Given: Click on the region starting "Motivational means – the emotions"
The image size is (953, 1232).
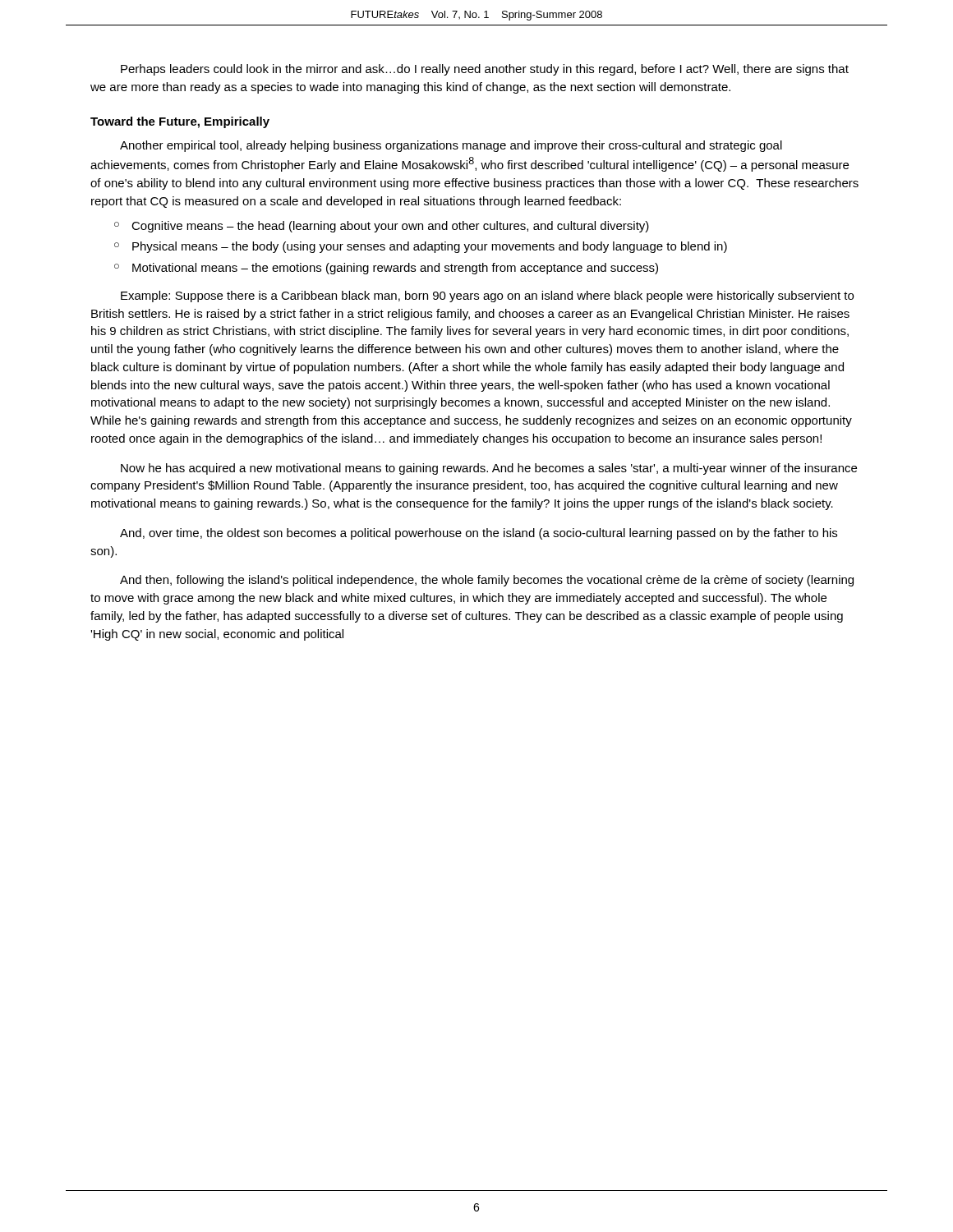Looking at the screenshot, I should (x=395, y=267).
